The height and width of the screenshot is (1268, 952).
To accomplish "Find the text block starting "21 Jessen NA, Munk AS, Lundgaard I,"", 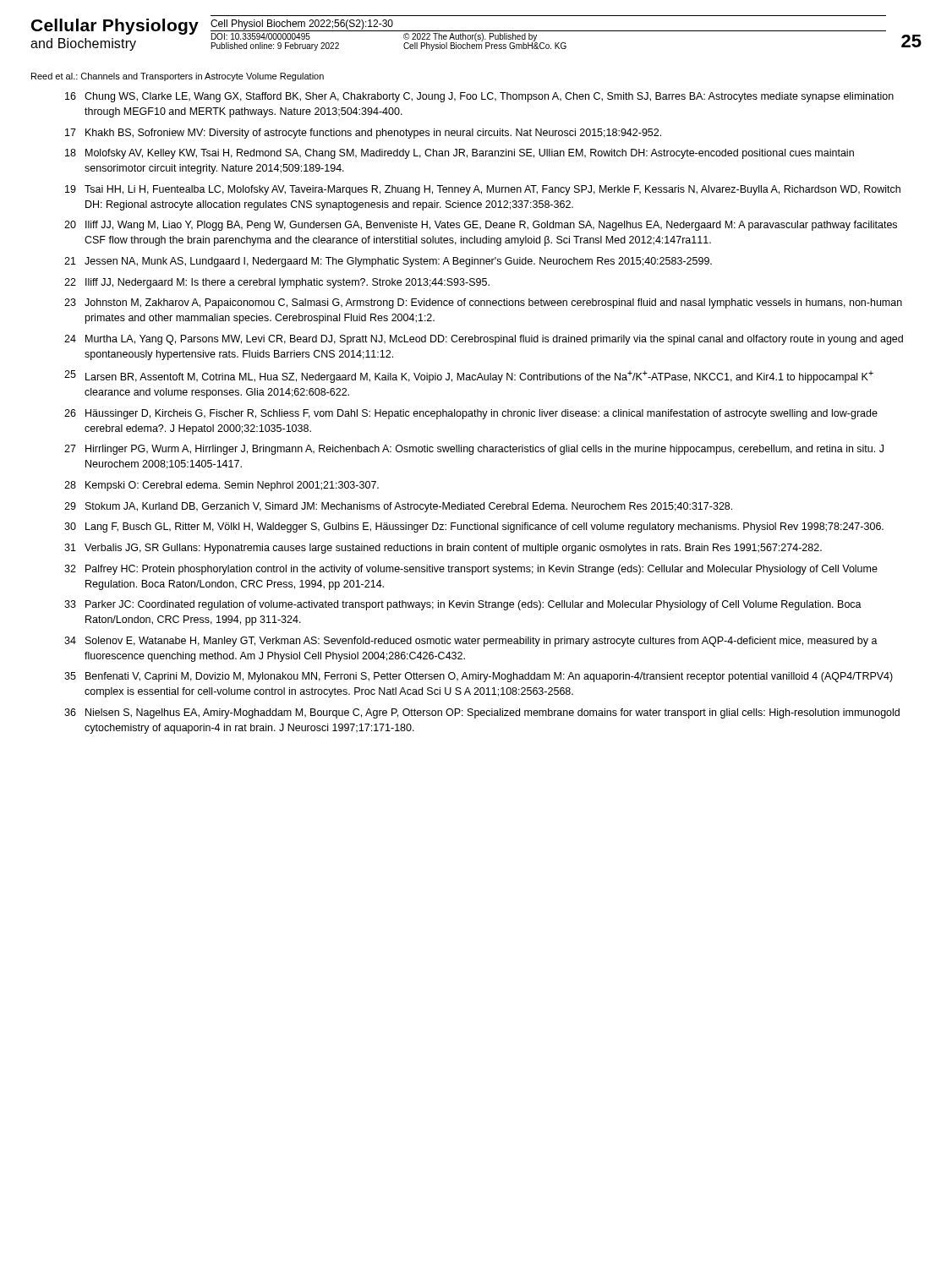I will coord(482,262).
